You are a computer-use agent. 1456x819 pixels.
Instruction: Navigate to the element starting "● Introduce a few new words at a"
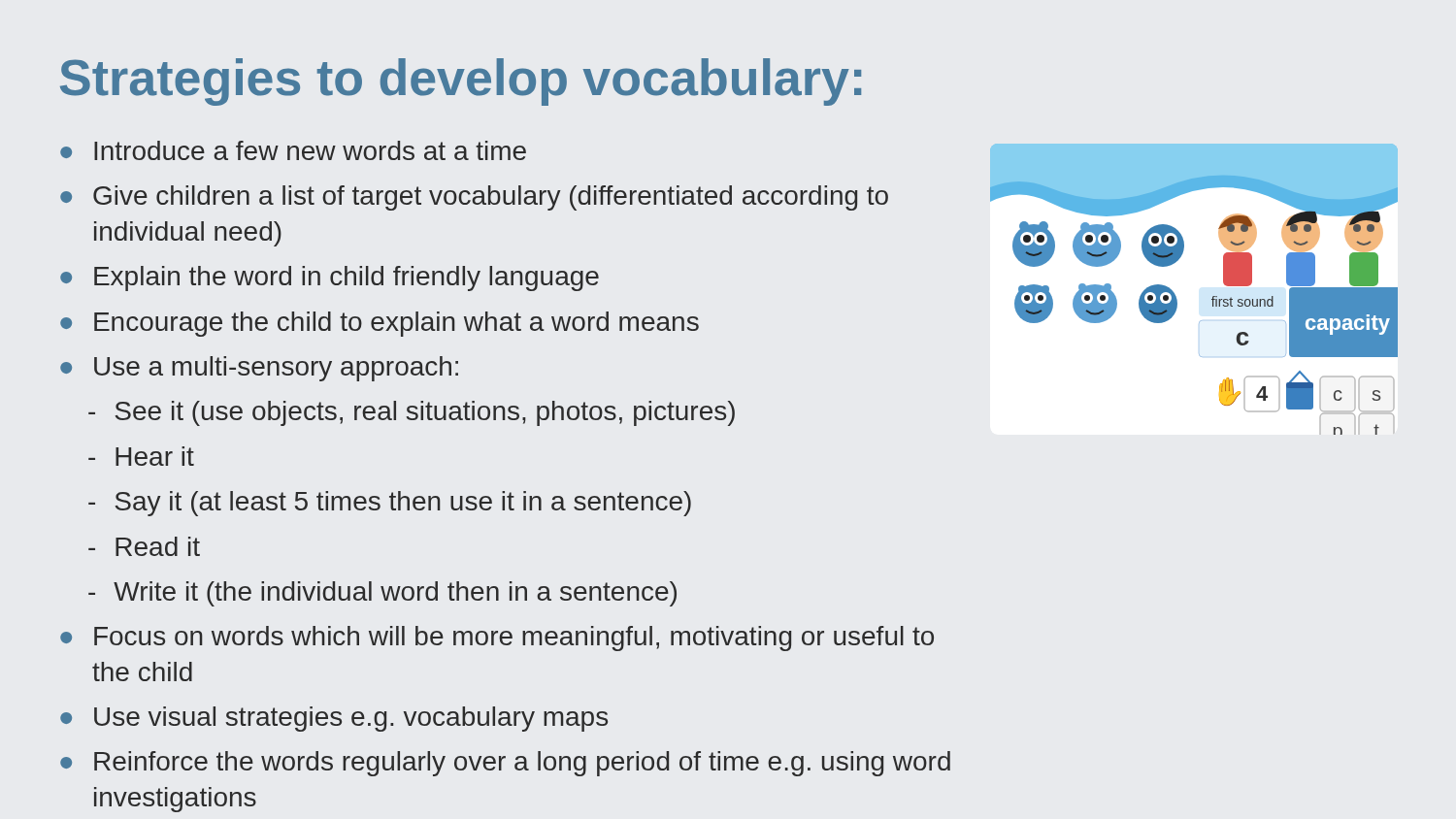coord(293,152)
